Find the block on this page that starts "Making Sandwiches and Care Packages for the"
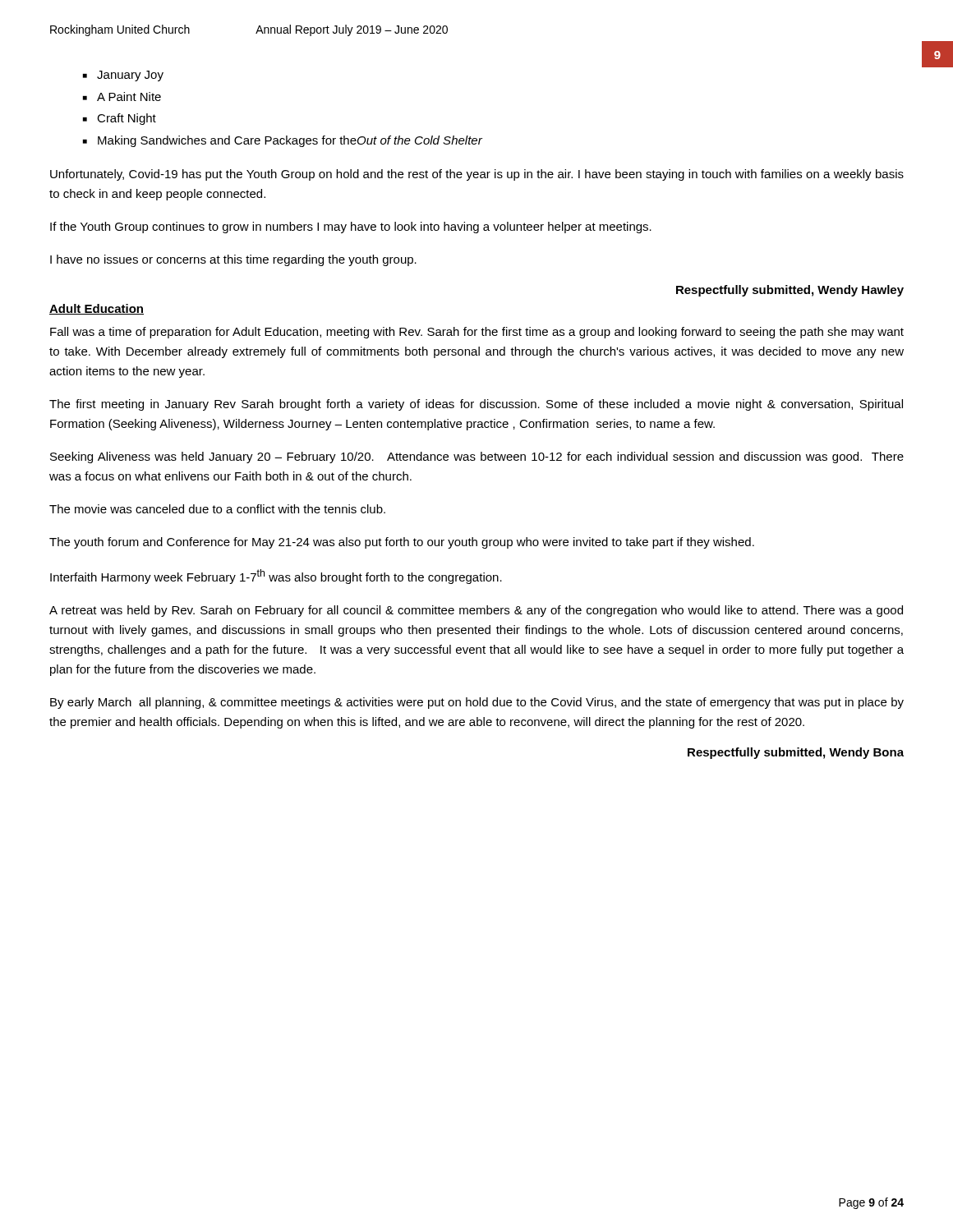 pos(289,140)
